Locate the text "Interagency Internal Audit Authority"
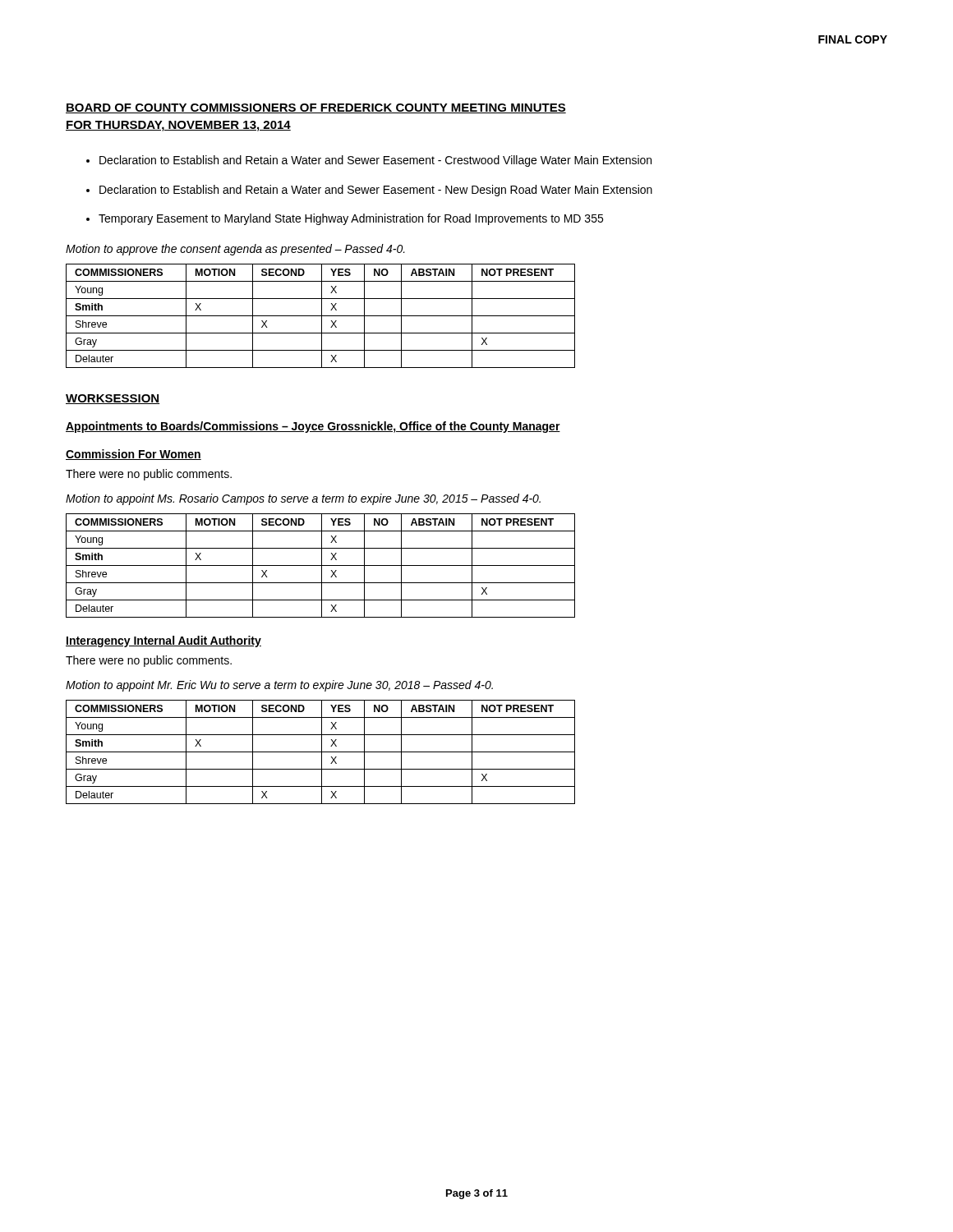 click(163, 640)
